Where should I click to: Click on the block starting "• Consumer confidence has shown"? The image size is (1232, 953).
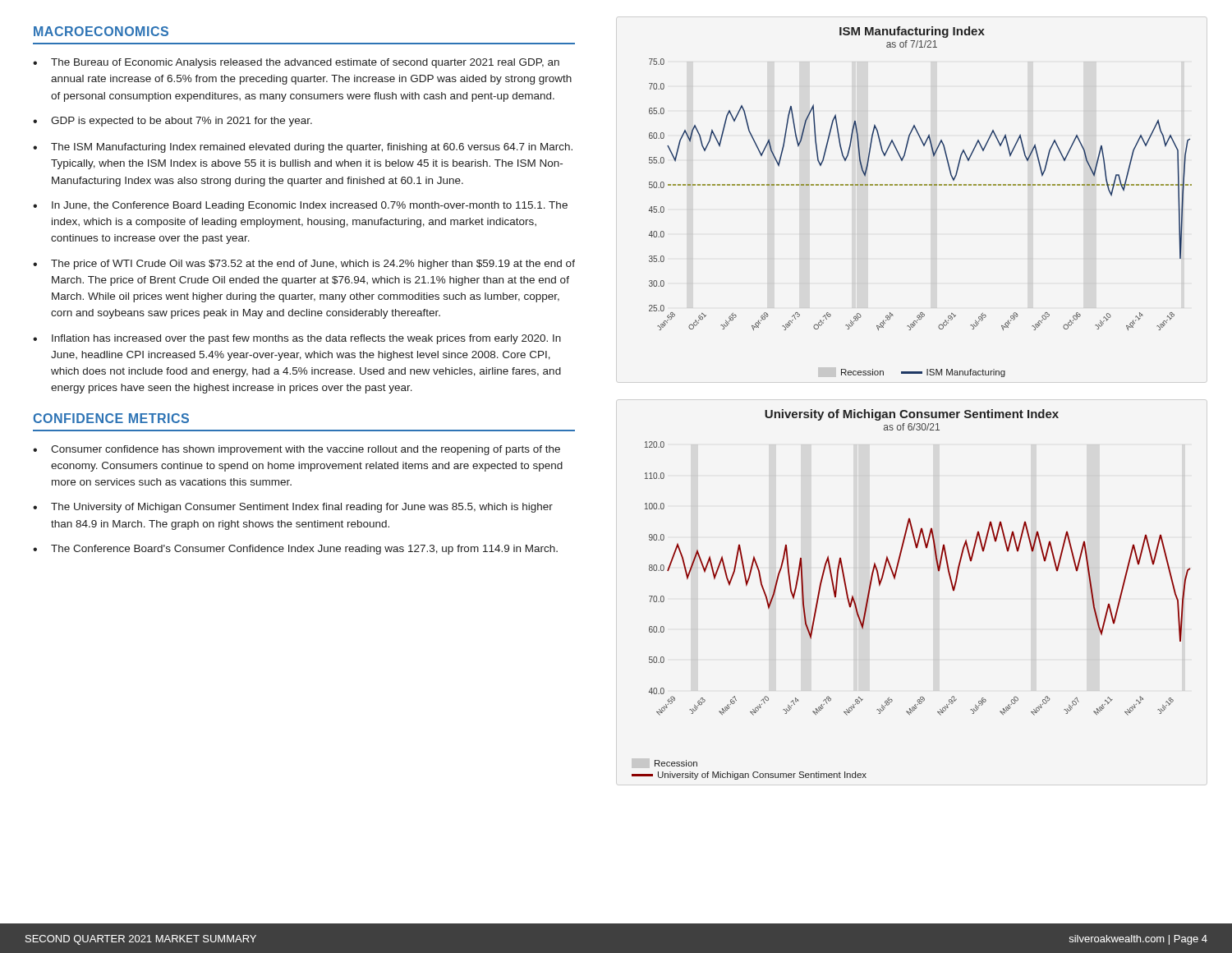coord(304,466)
